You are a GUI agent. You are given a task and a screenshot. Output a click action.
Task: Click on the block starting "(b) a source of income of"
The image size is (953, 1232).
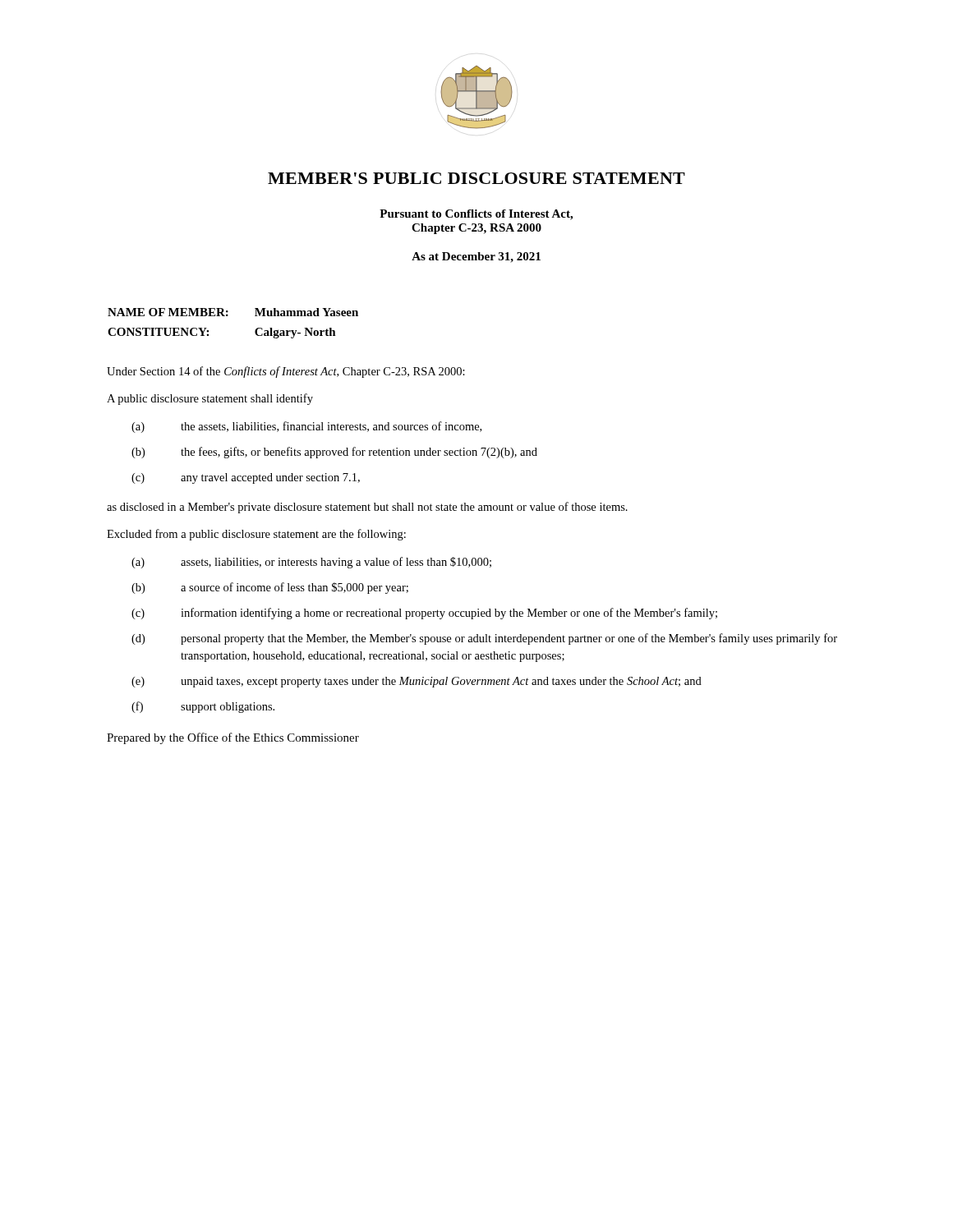click(x=270, y=588)
